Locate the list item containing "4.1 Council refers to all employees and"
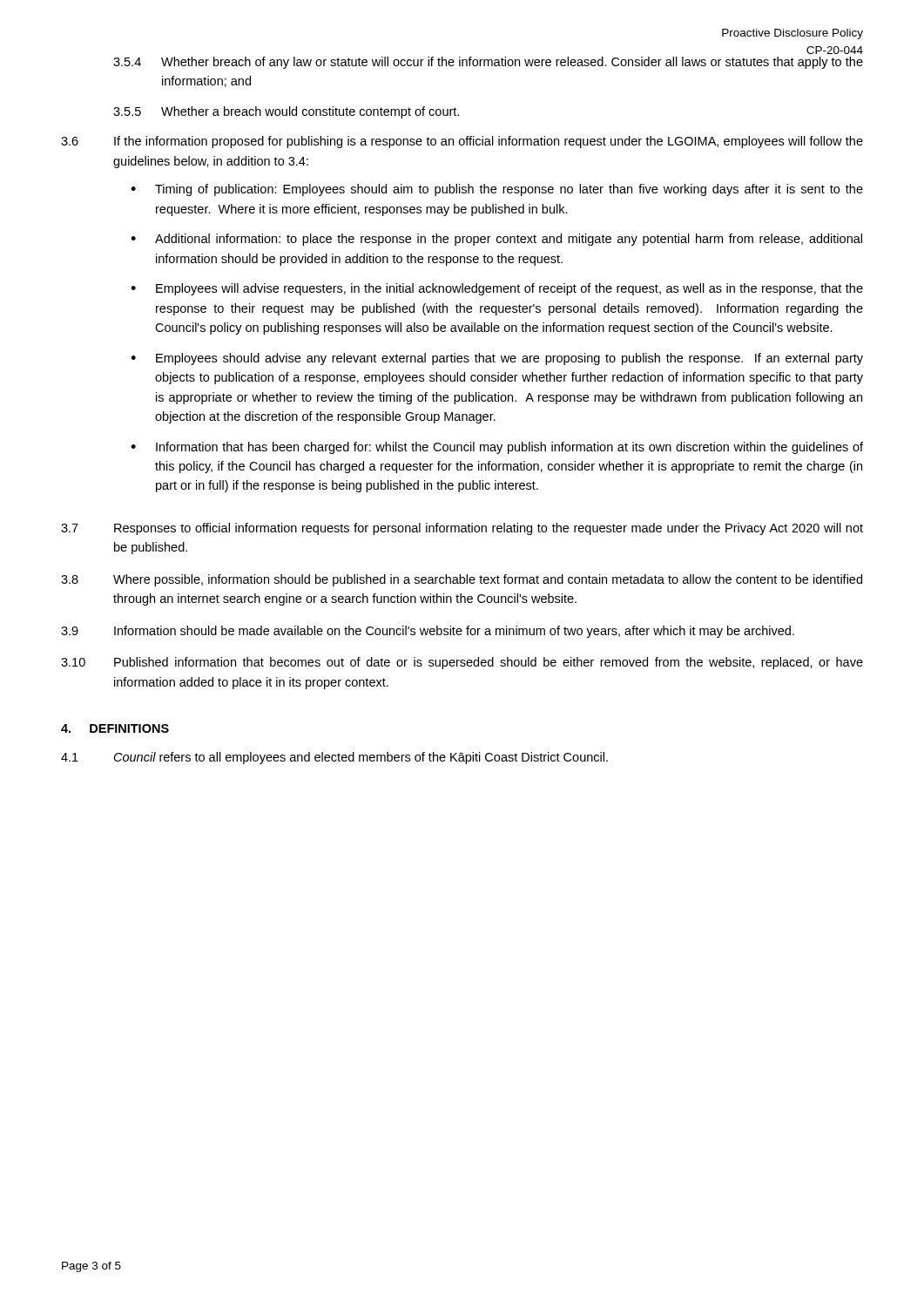The image size is (924, 1307). click(462, 758)
